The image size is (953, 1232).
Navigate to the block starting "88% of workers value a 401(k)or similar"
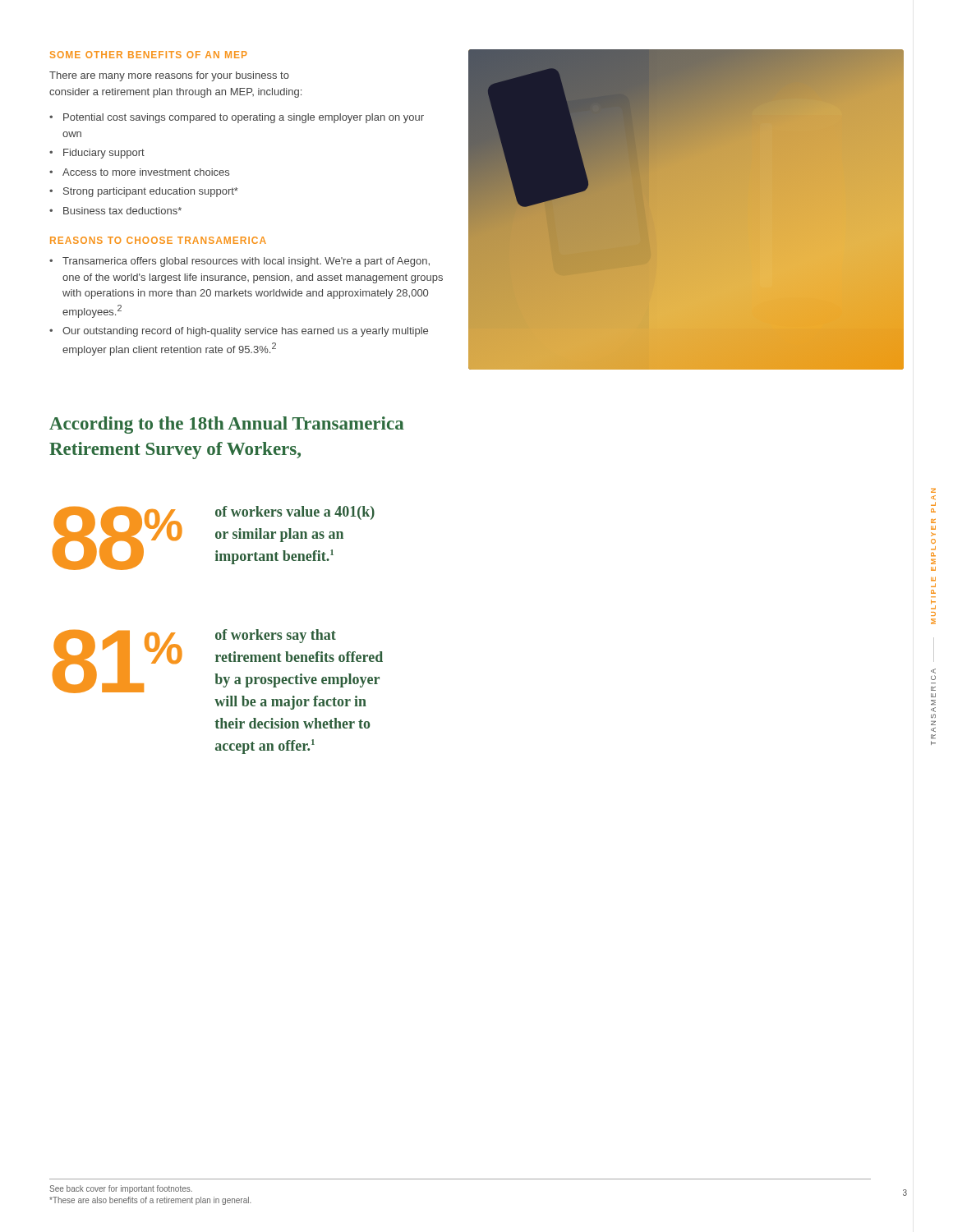[212, 538]
